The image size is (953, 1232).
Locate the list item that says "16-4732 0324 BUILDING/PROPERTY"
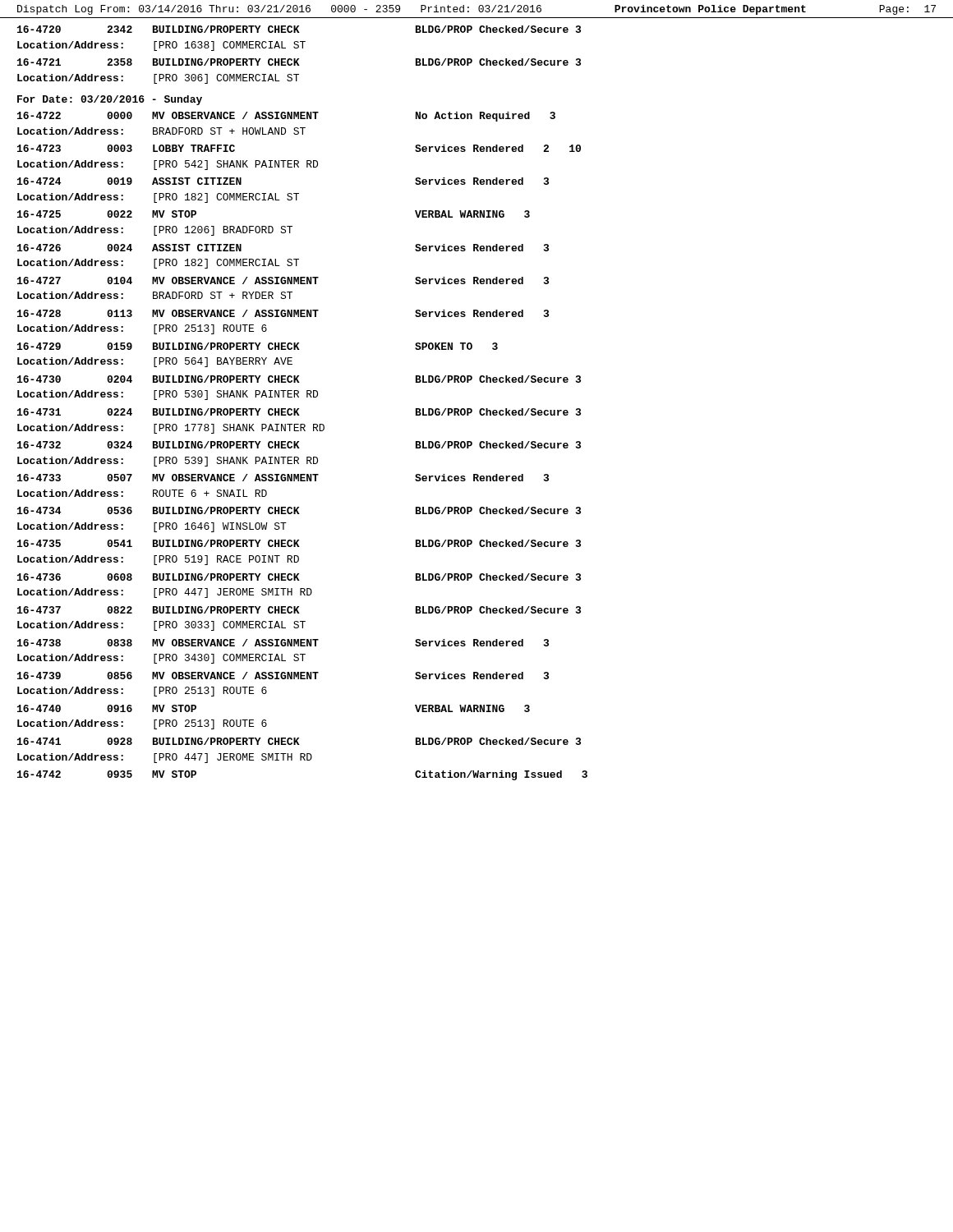click(476, 453)
